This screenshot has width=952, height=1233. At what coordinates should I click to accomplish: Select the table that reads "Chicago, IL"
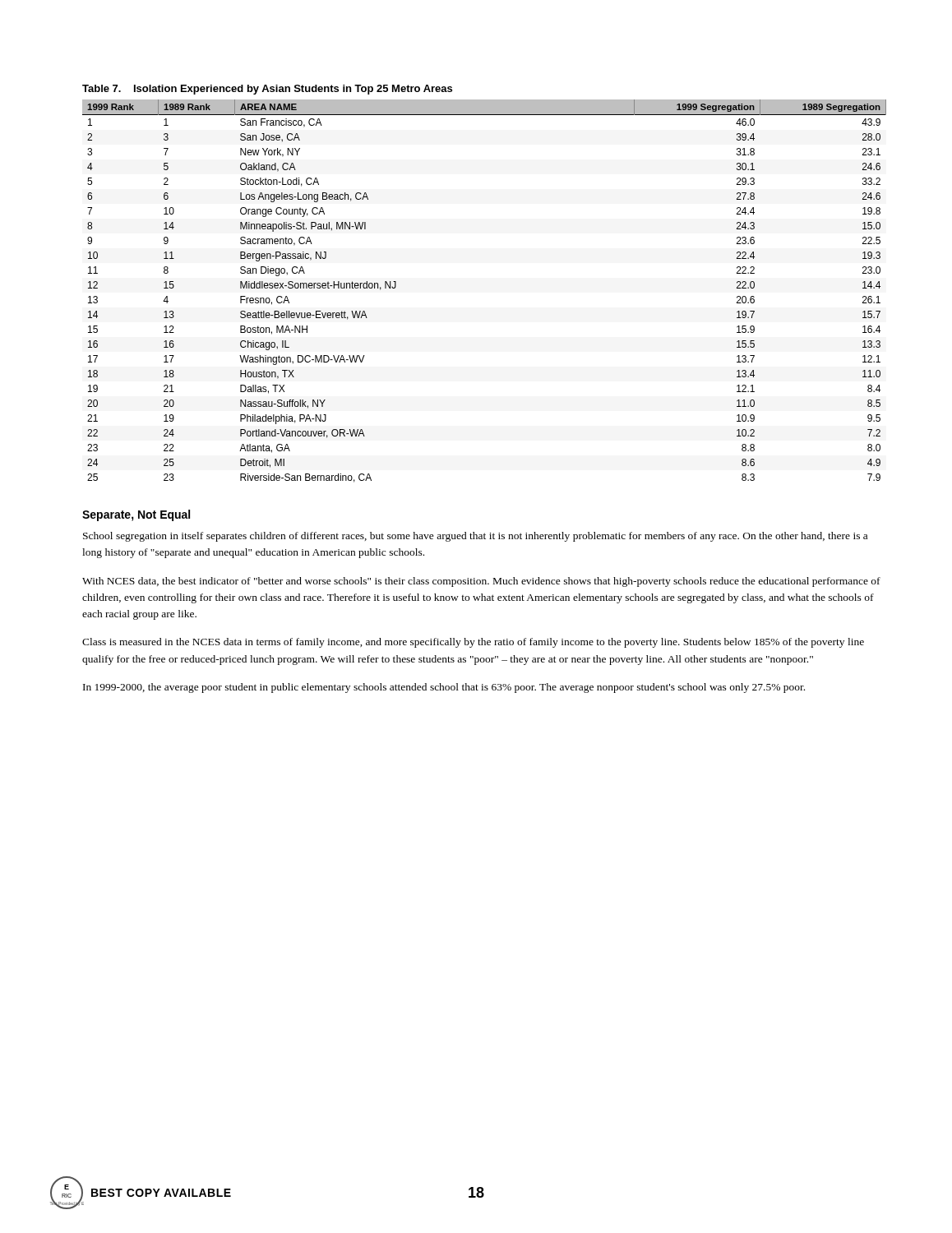click(x=484, y=292)
